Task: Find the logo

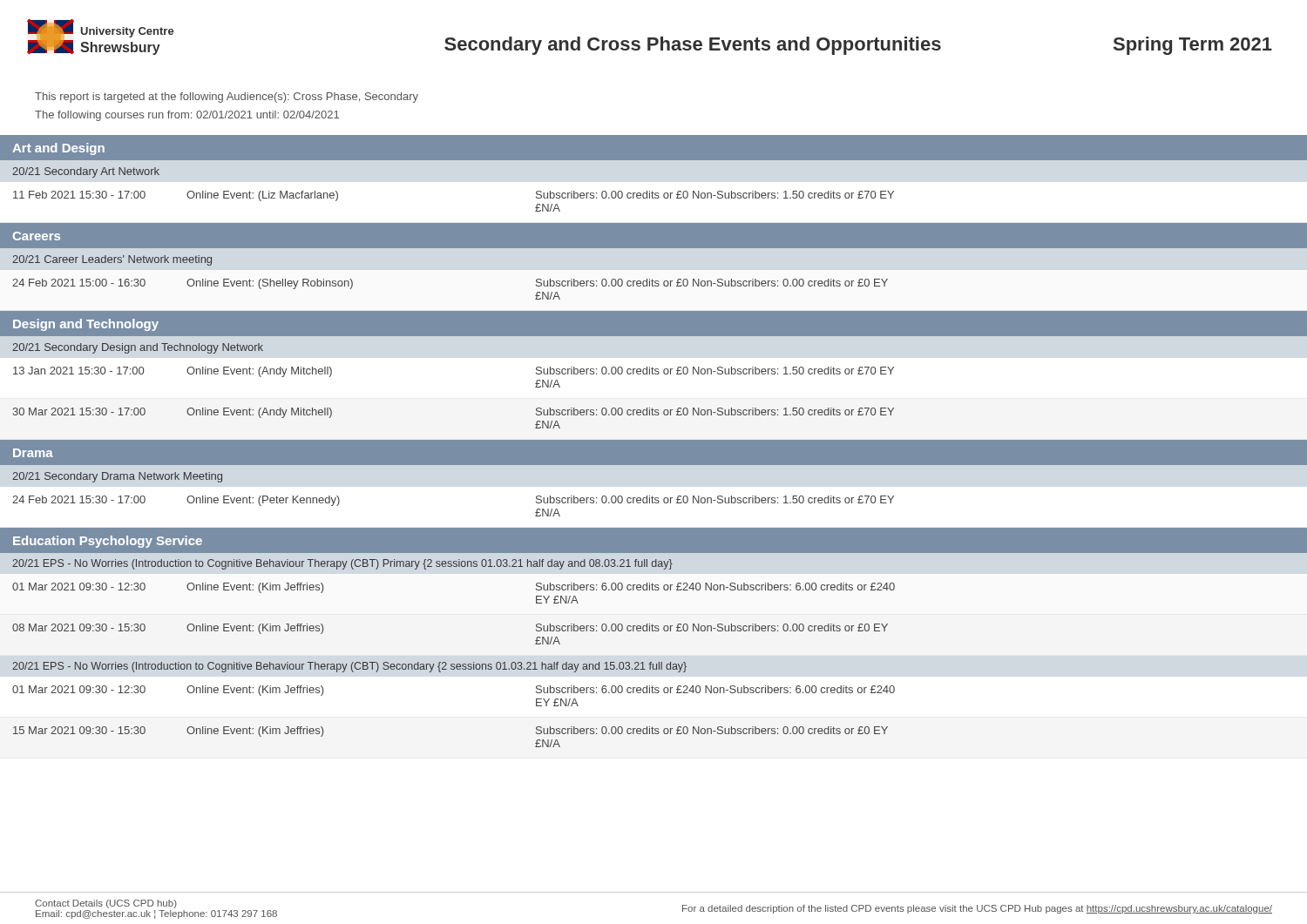Action: click(131, 44)
